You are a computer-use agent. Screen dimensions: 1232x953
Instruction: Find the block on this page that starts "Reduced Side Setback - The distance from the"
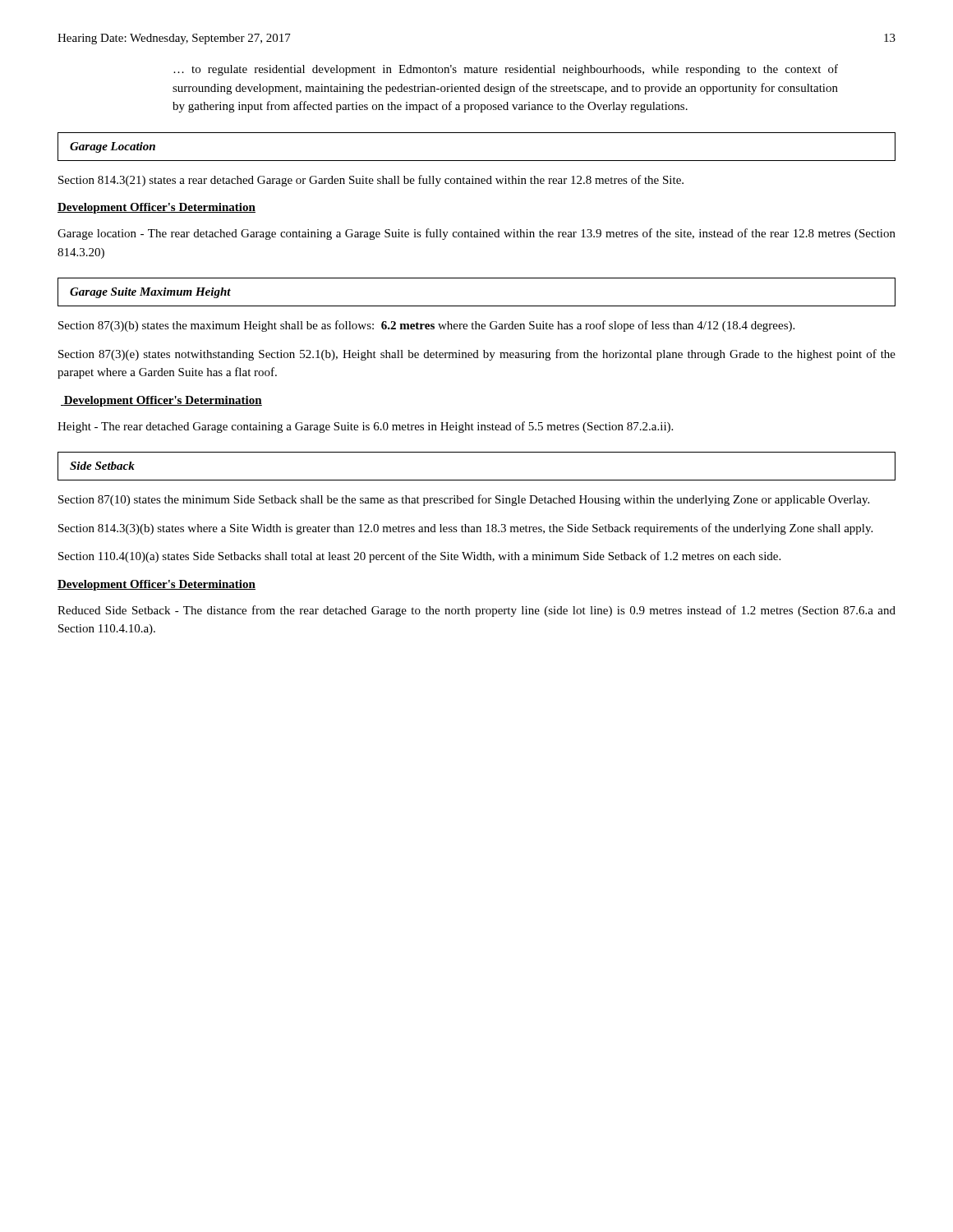(476, 619)
